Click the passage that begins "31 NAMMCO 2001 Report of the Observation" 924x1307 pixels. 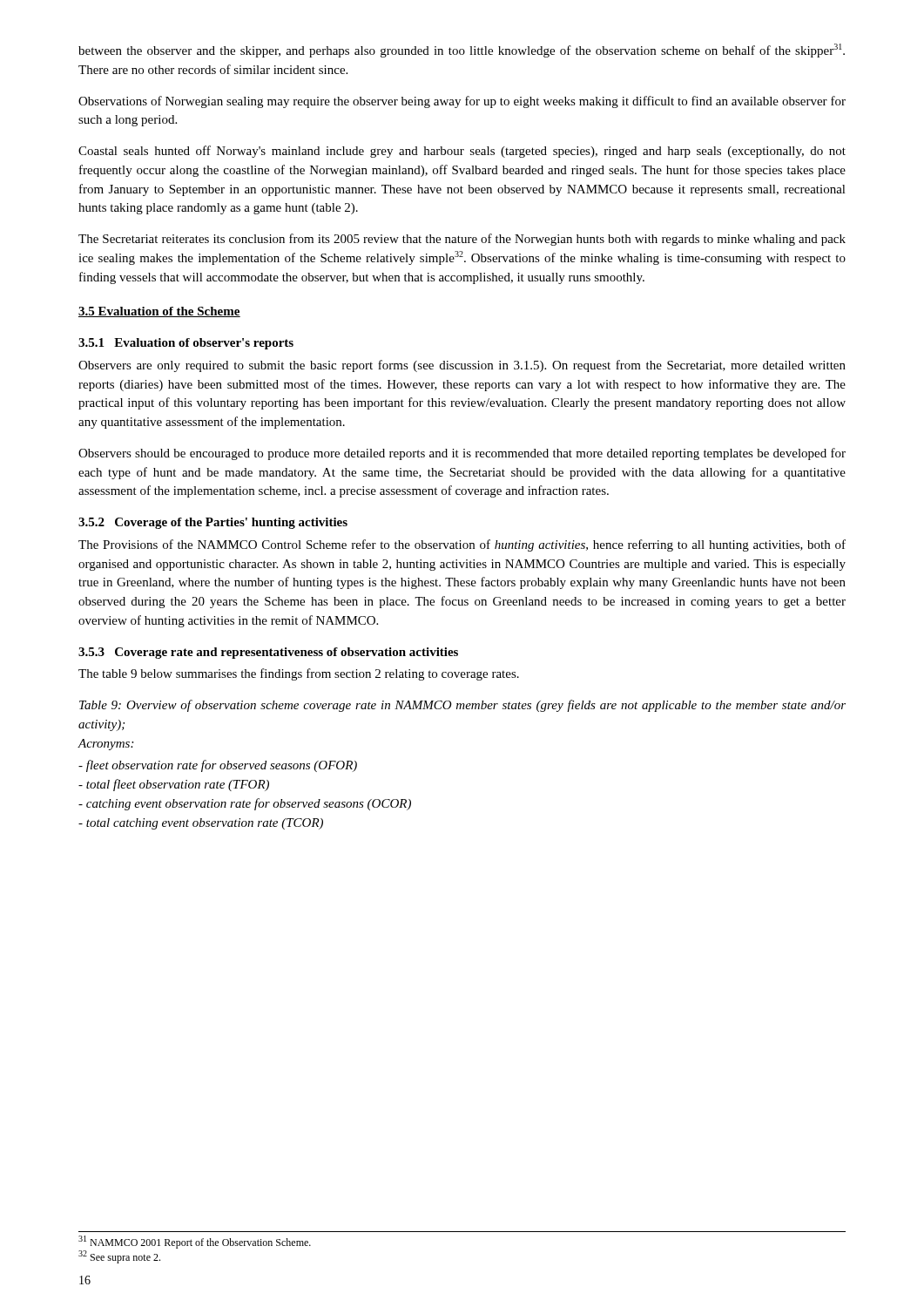(x=462, y=1243)
